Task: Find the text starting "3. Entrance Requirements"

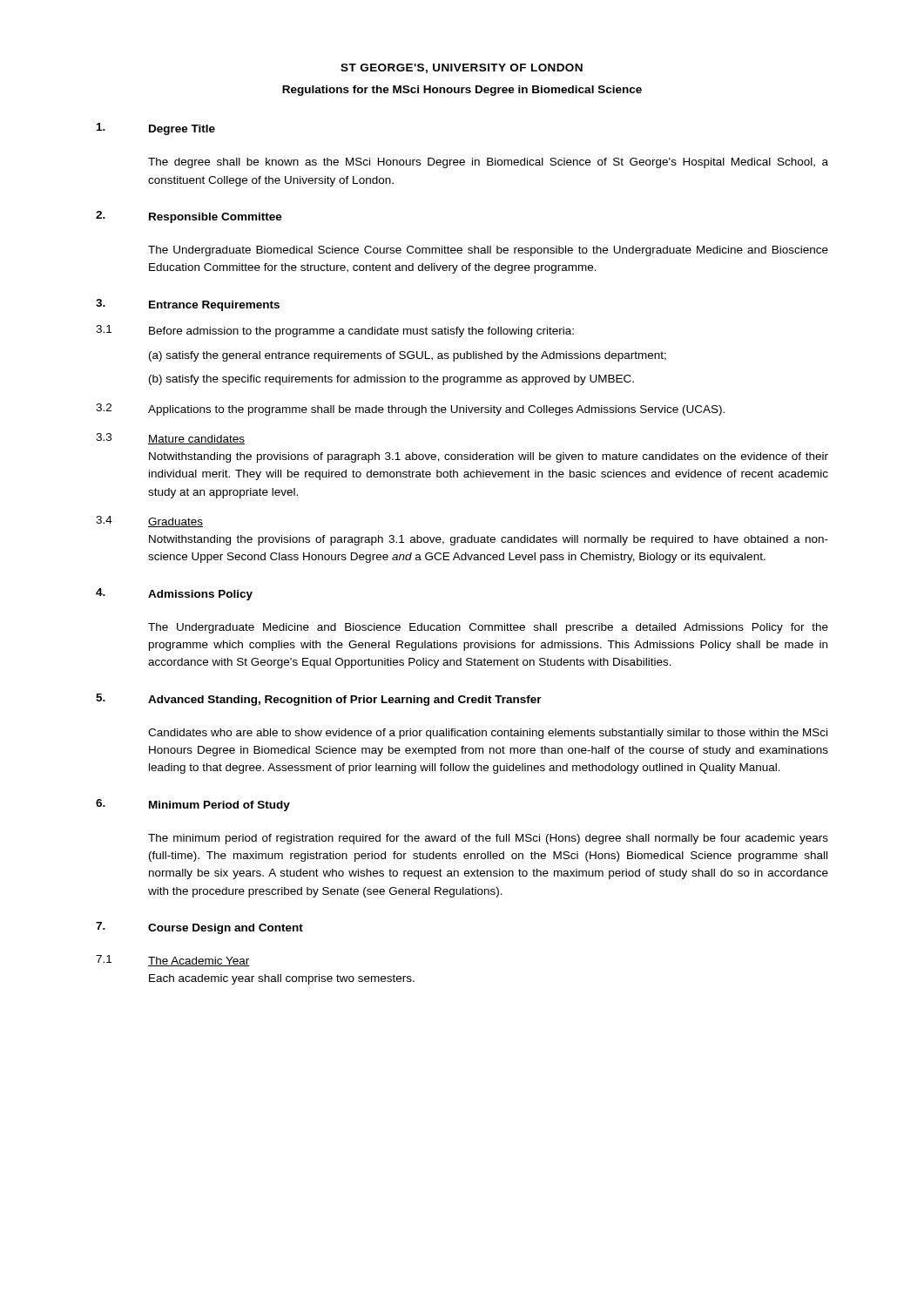Action: coord(188,305)
